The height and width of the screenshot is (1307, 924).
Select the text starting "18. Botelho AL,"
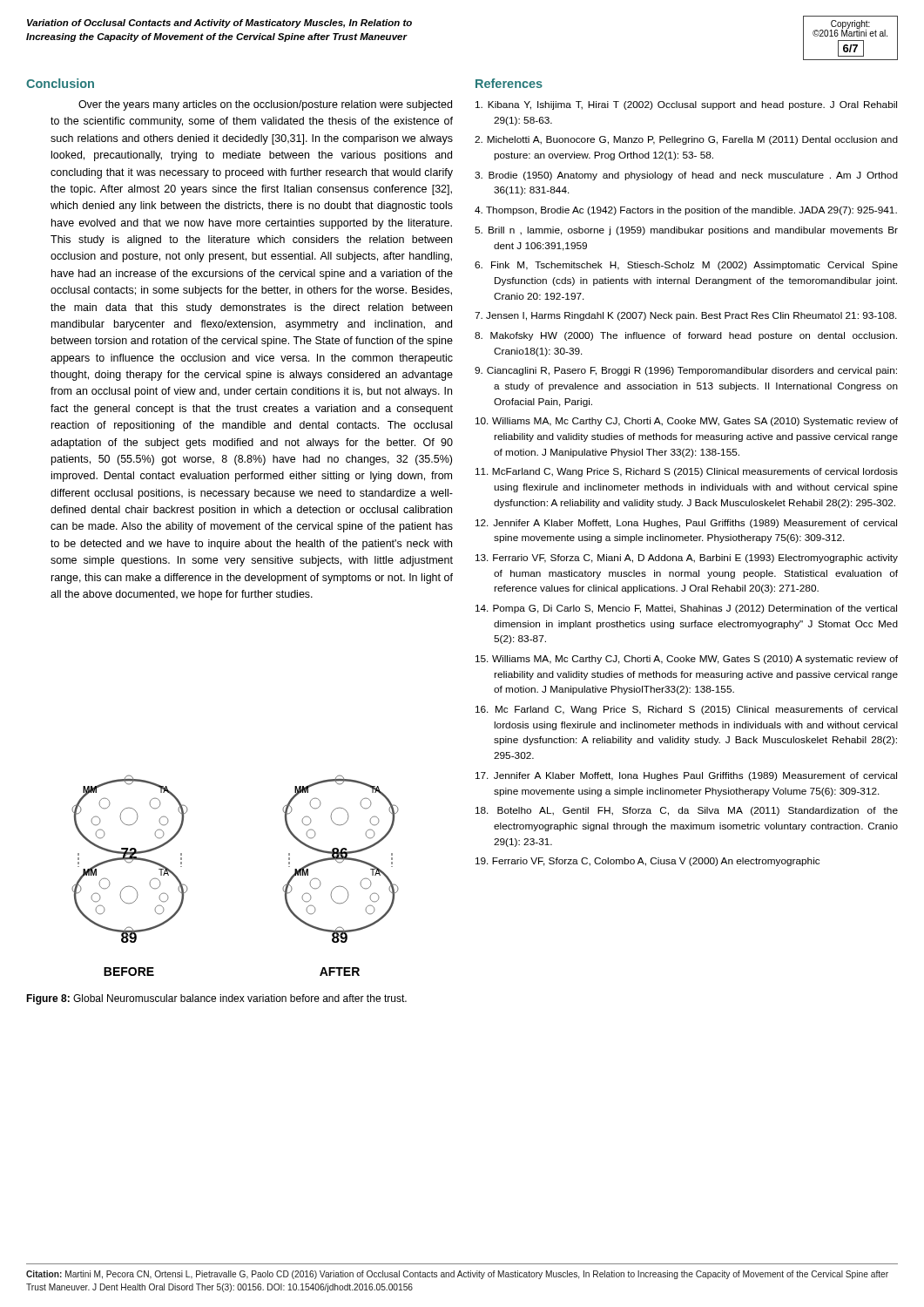click(x=686, y=826)
